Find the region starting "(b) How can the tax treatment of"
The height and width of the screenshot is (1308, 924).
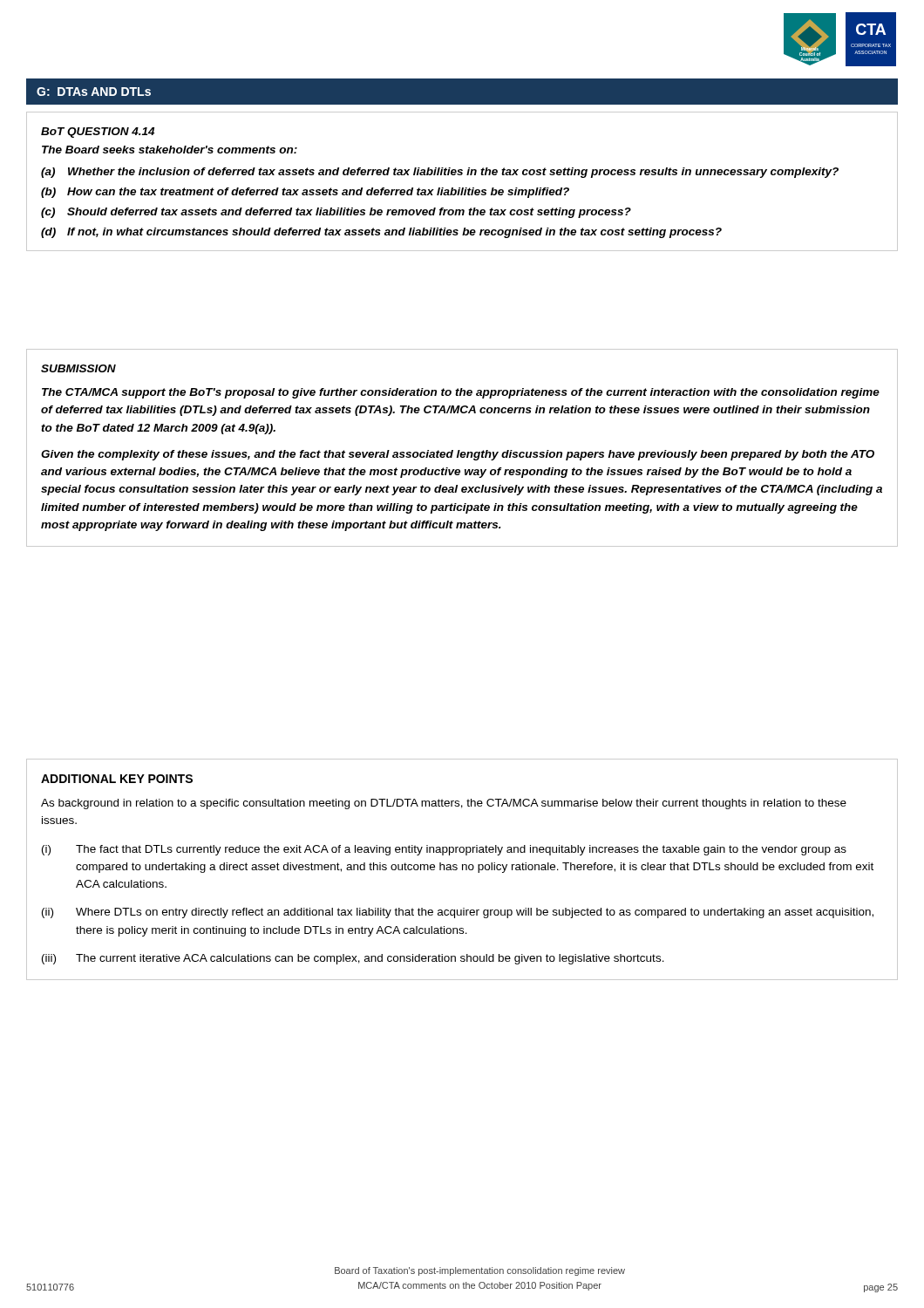tap(462, 191)
